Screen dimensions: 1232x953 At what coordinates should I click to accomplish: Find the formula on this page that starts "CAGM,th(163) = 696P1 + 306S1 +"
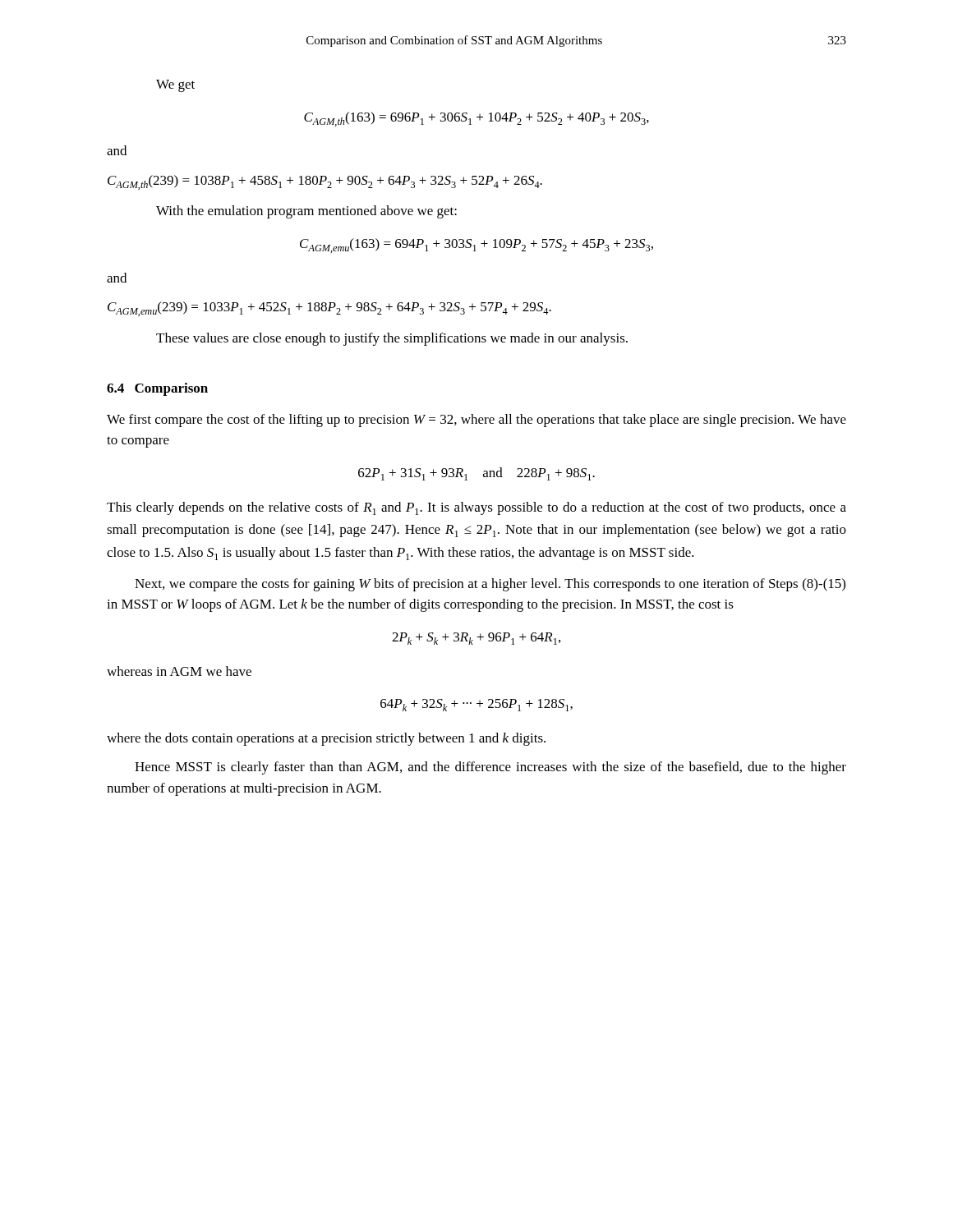[x=476, y=118]
